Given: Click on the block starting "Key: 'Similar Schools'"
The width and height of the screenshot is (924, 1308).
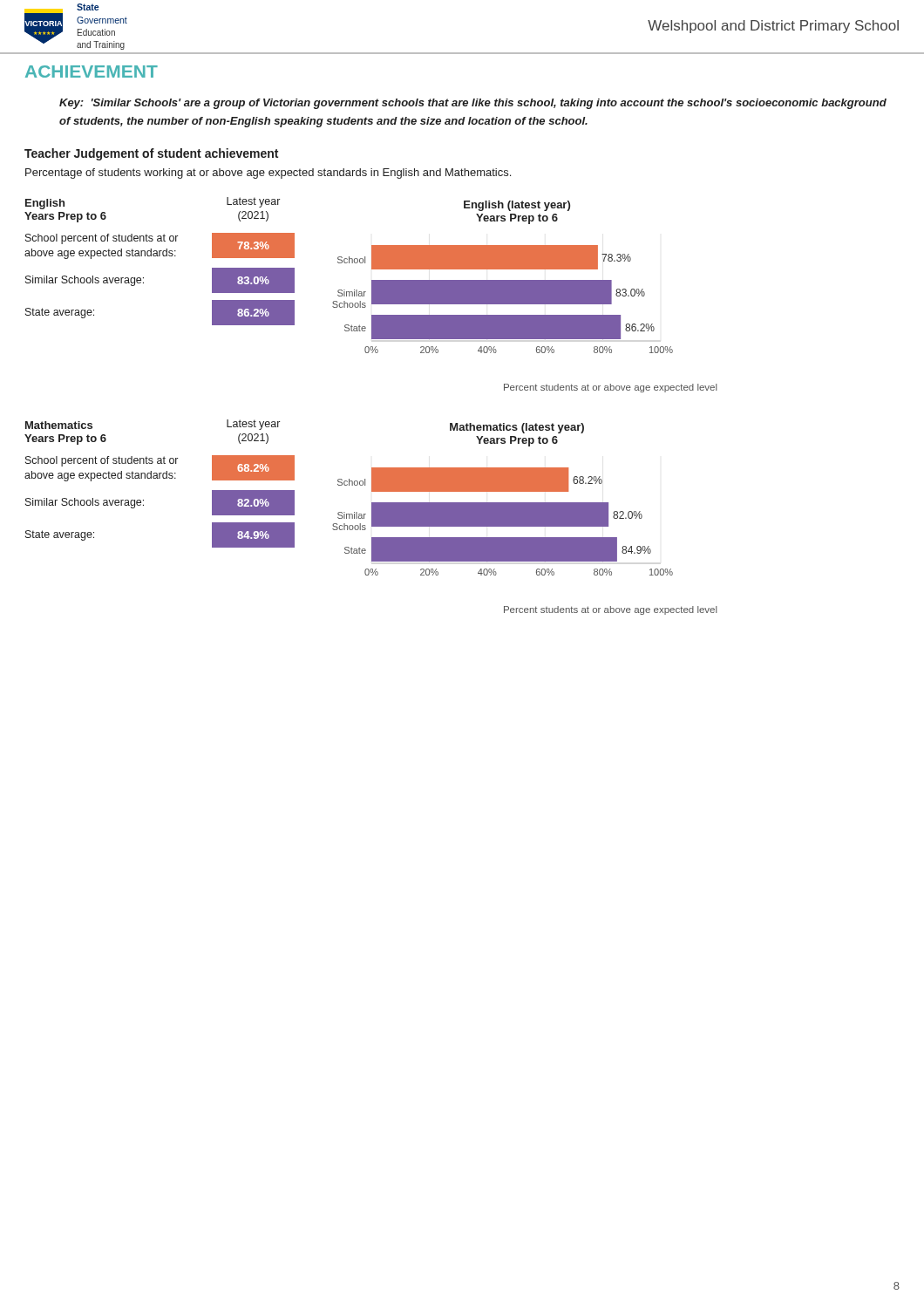Looking at the screenshot, I should click(473, 112).
